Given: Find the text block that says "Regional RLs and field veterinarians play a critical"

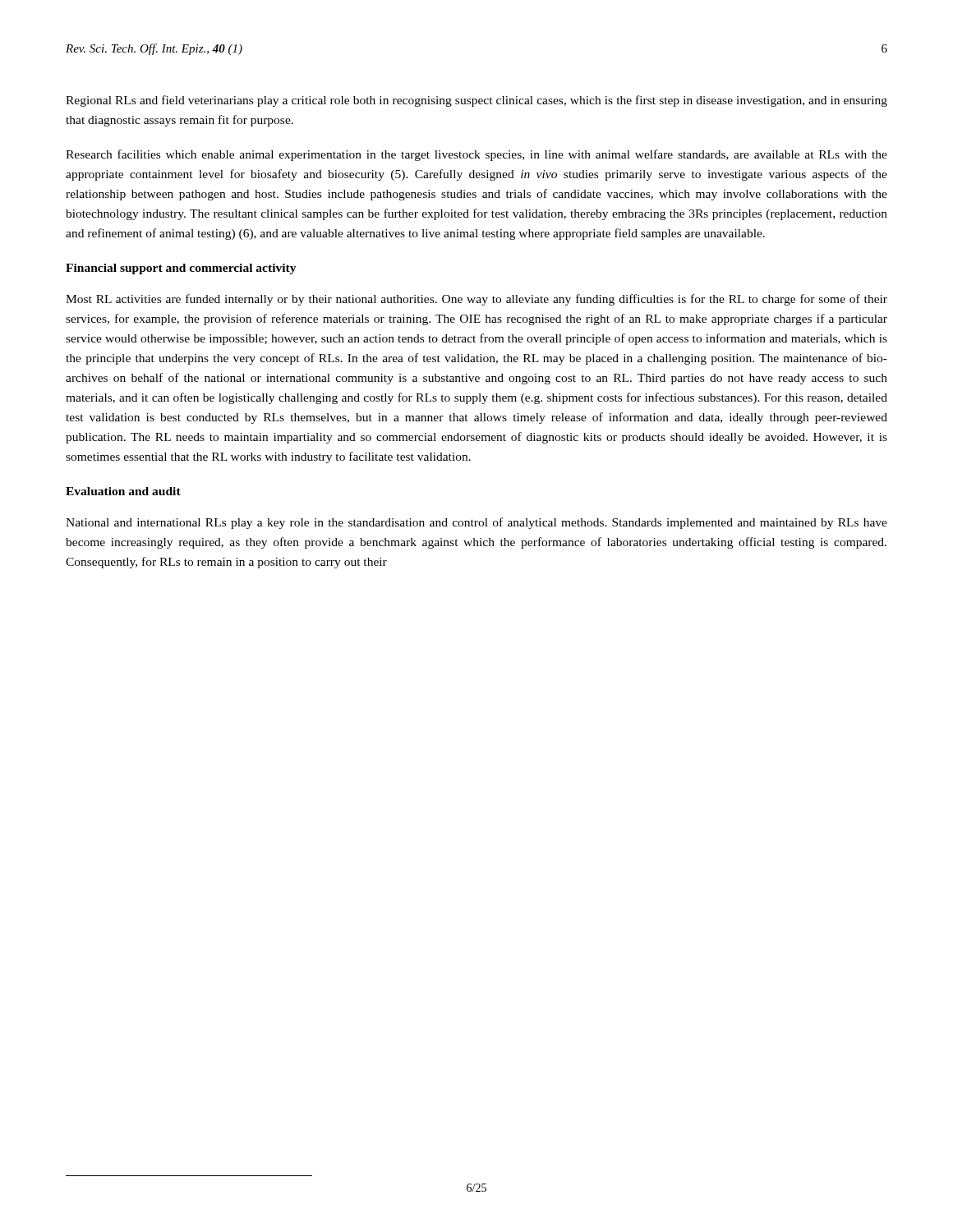Looking at the screenshot, I should click(x=476, y=110).
